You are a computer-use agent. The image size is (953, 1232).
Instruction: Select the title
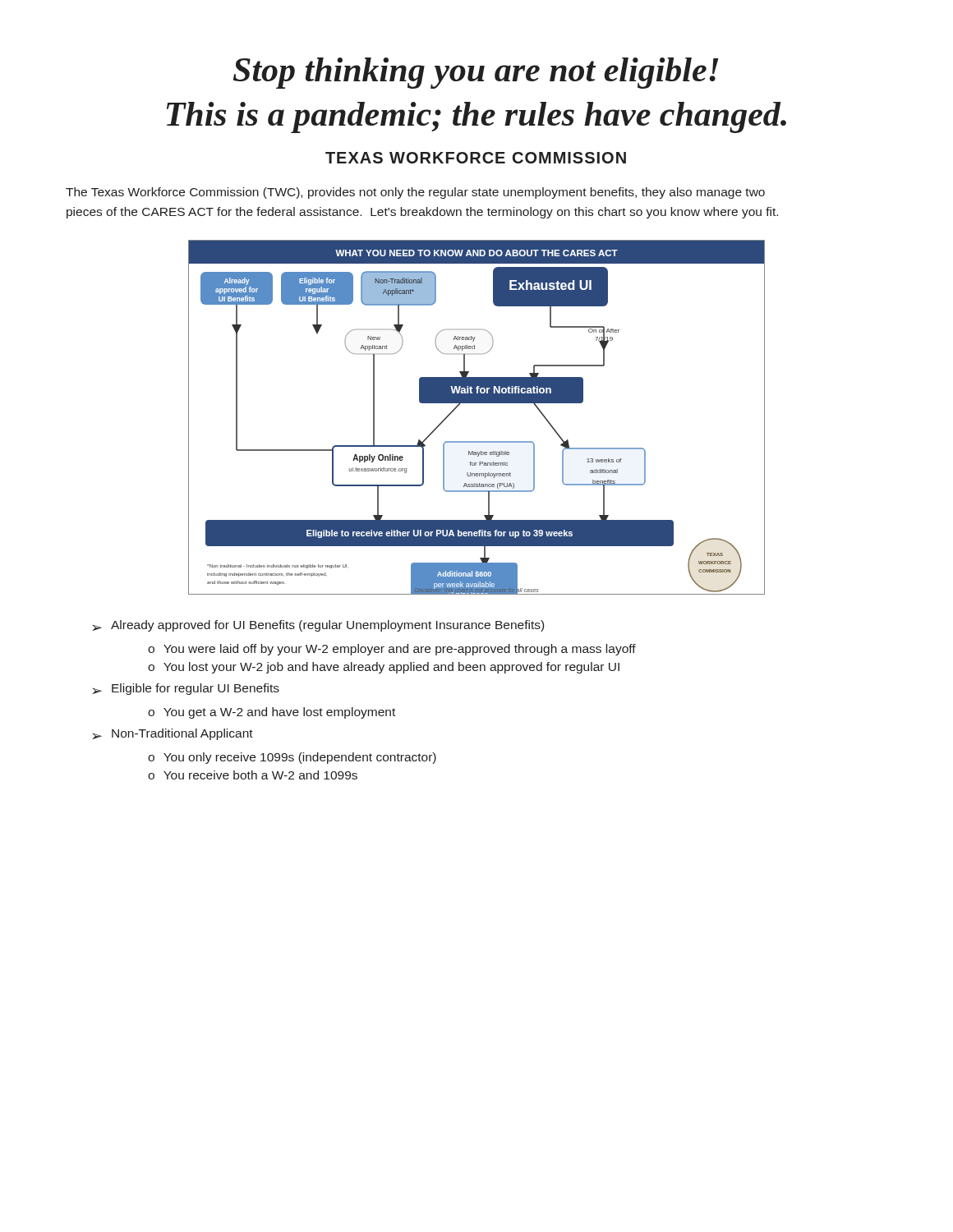coord(476,92)
